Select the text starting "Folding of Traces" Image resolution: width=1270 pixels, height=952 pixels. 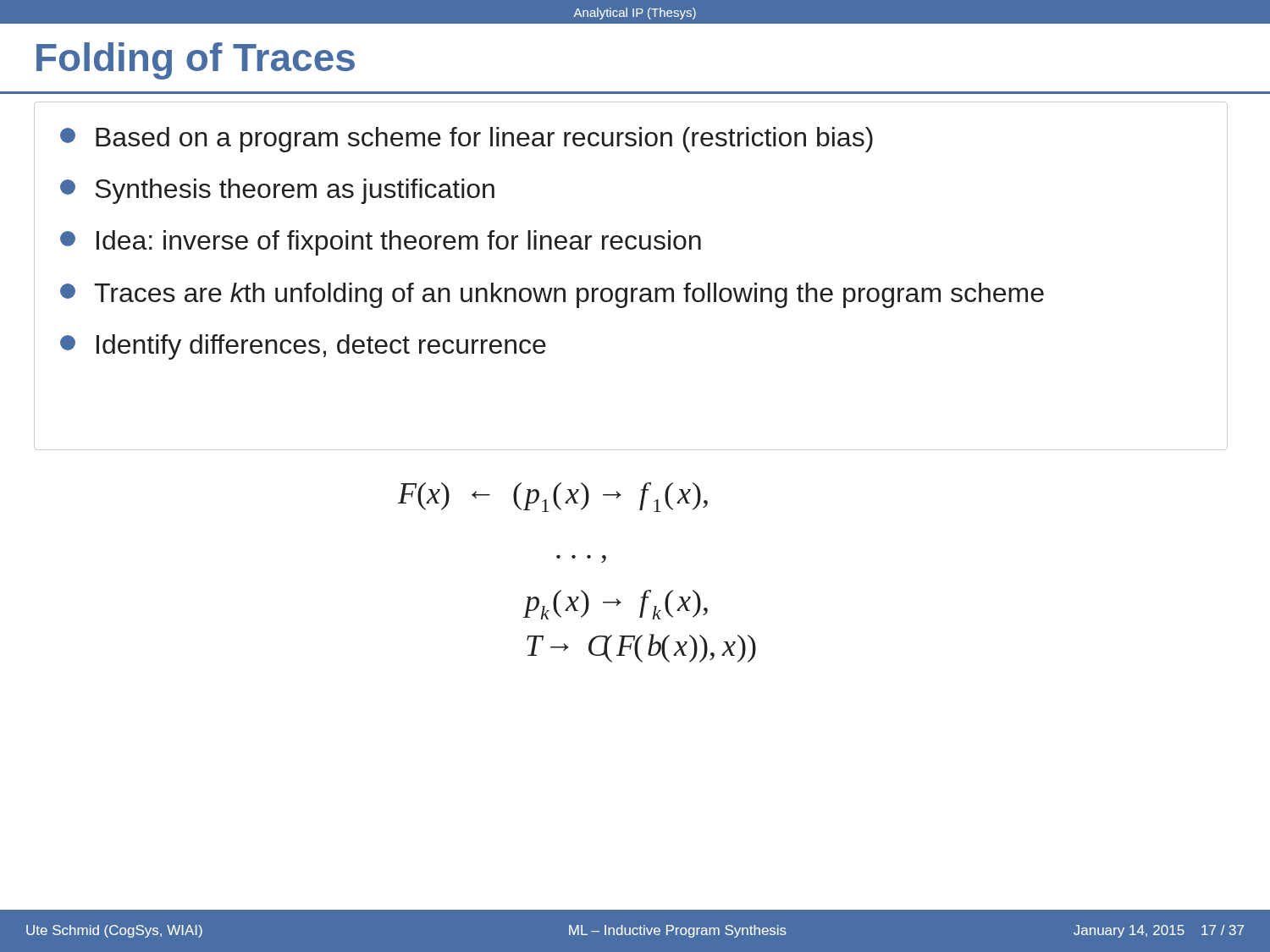[x=195, y=58]
